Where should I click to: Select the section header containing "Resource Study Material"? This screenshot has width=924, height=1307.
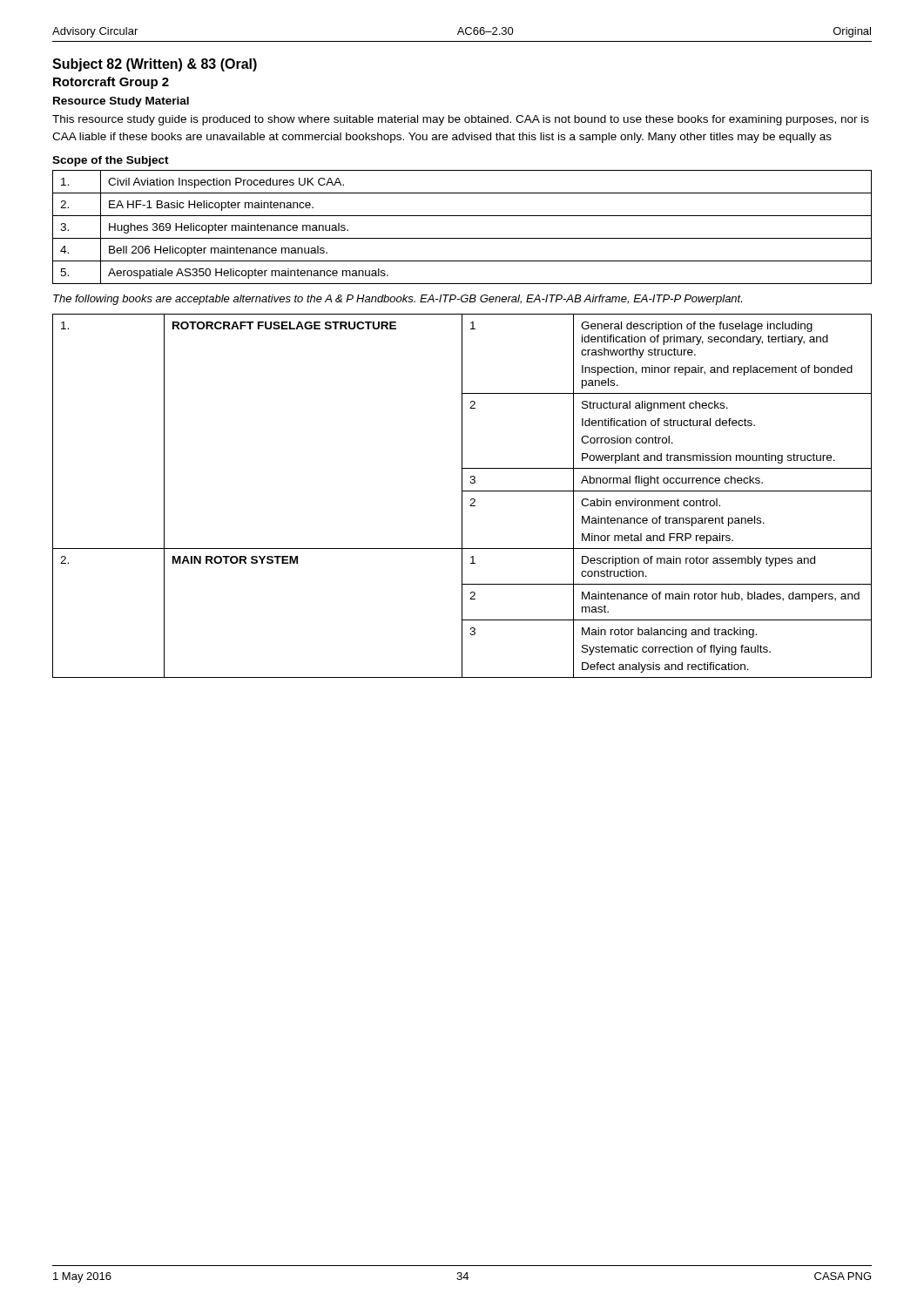coord(121,102)
